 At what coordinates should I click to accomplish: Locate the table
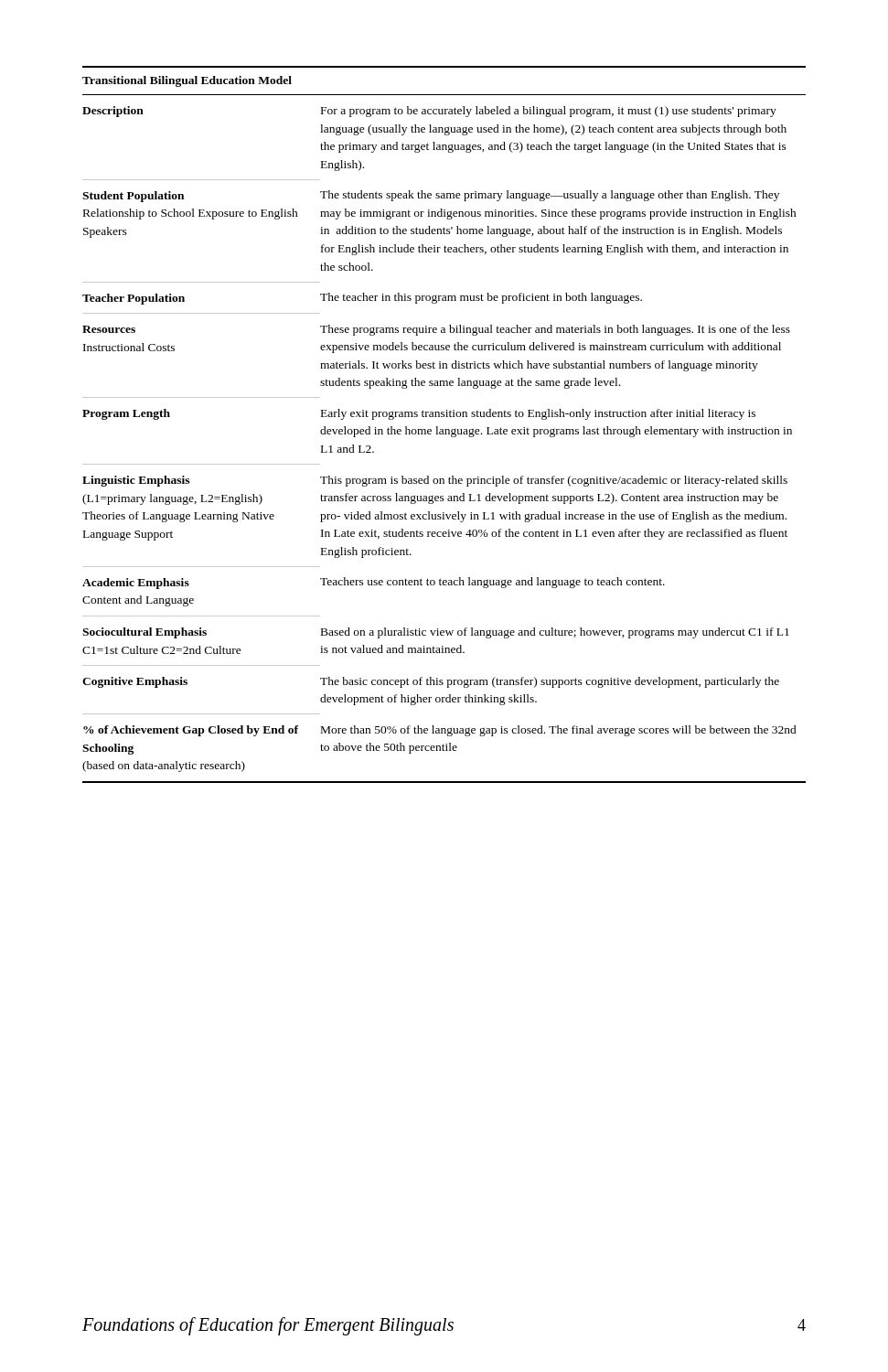444,424
